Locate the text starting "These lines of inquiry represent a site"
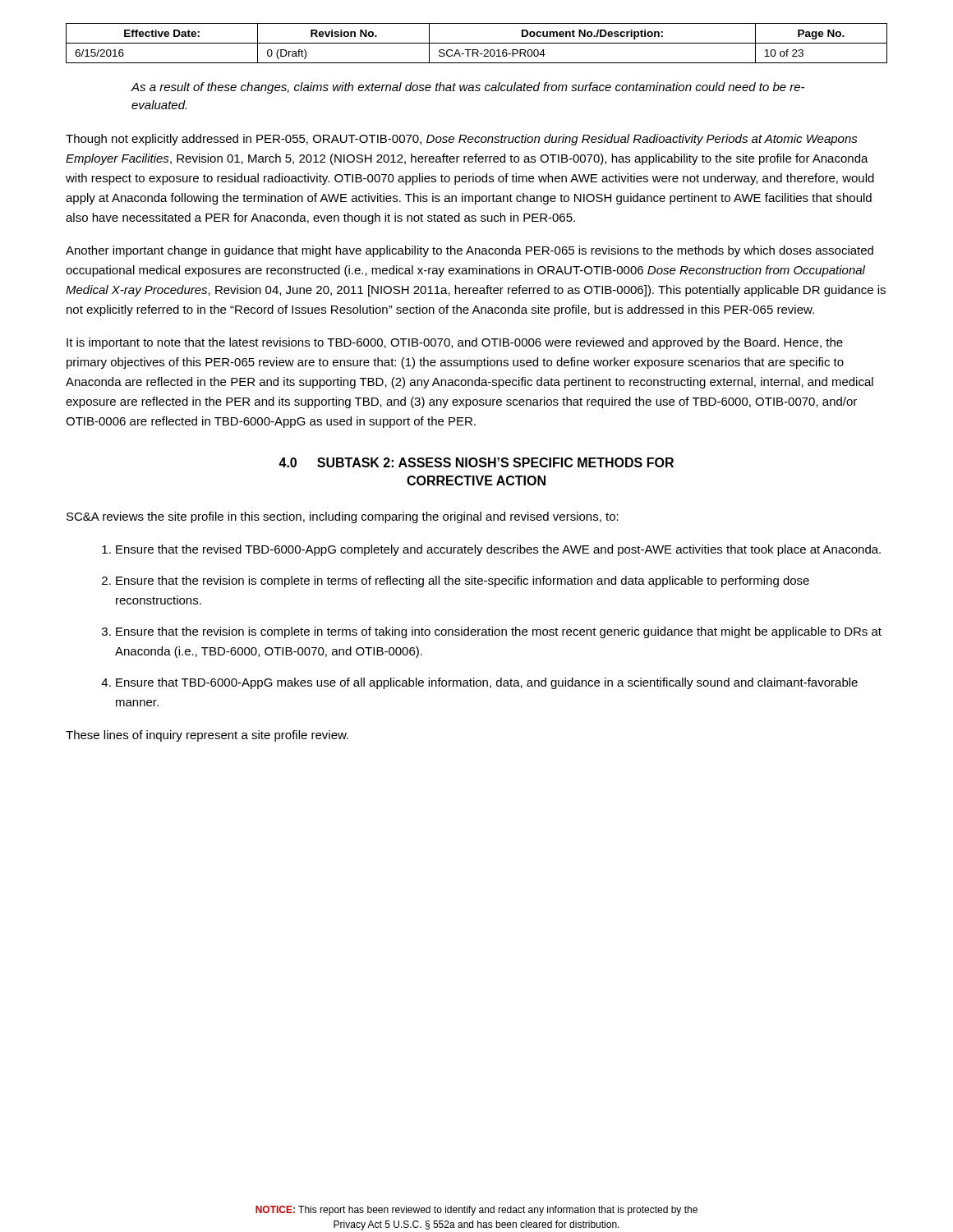 pos(208,735)
